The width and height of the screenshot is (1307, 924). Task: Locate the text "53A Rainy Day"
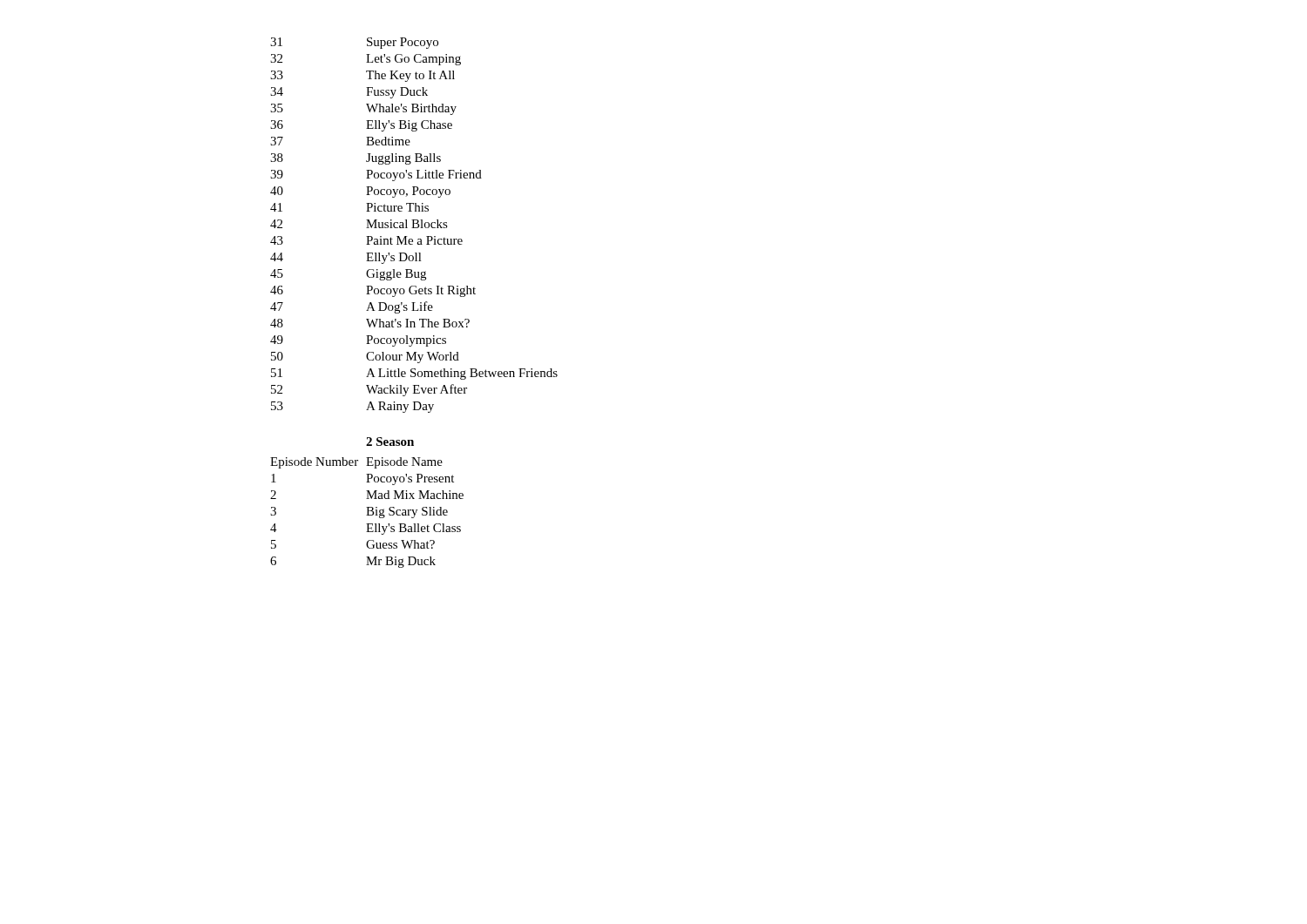pyautogui.click(x=281, y=406)
